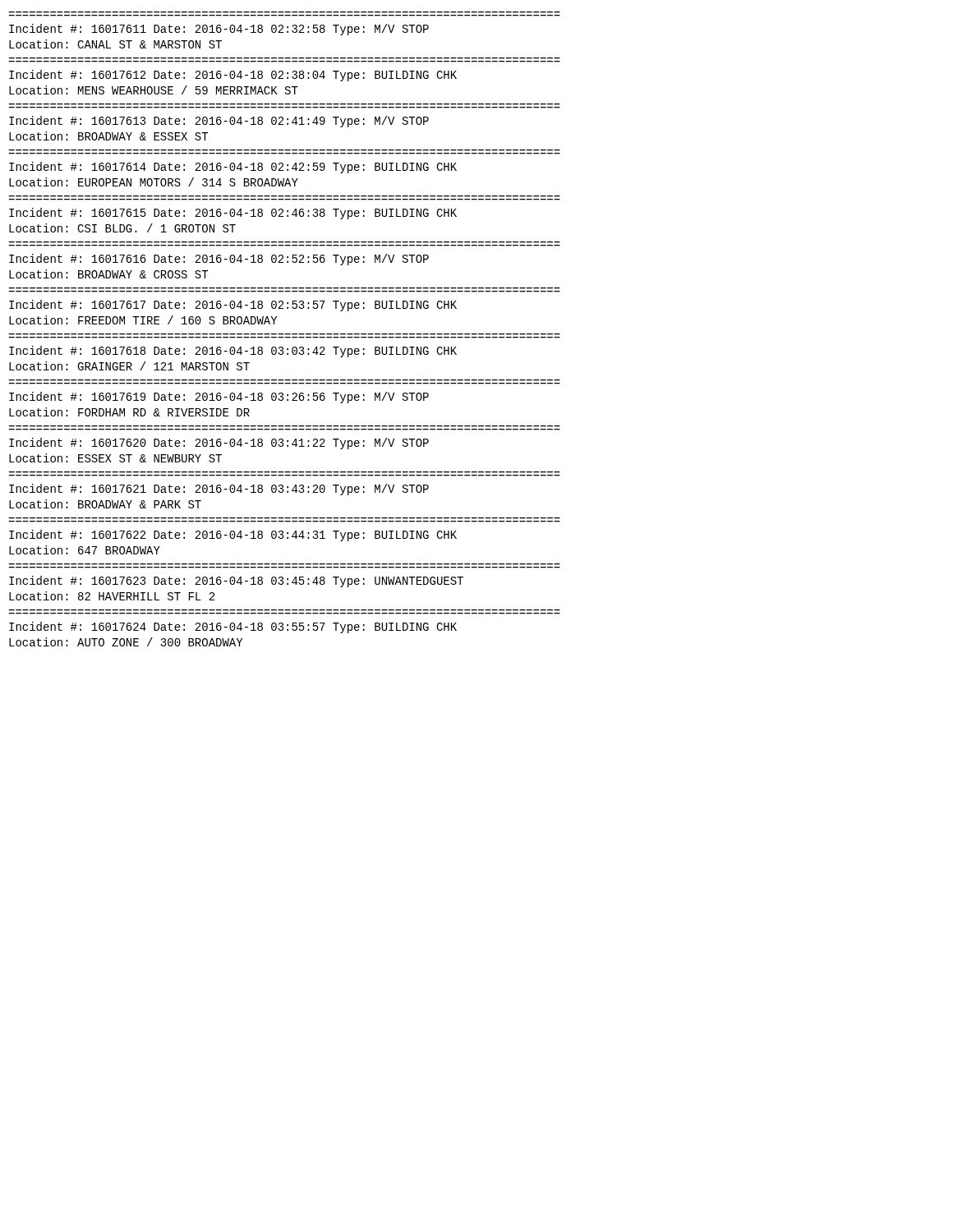Locate the list item that says "================================================================================ Incident #: 16017612 Date: 2016-04-18 02:38:04"
953x1232 pixels.
pos(233,76)
